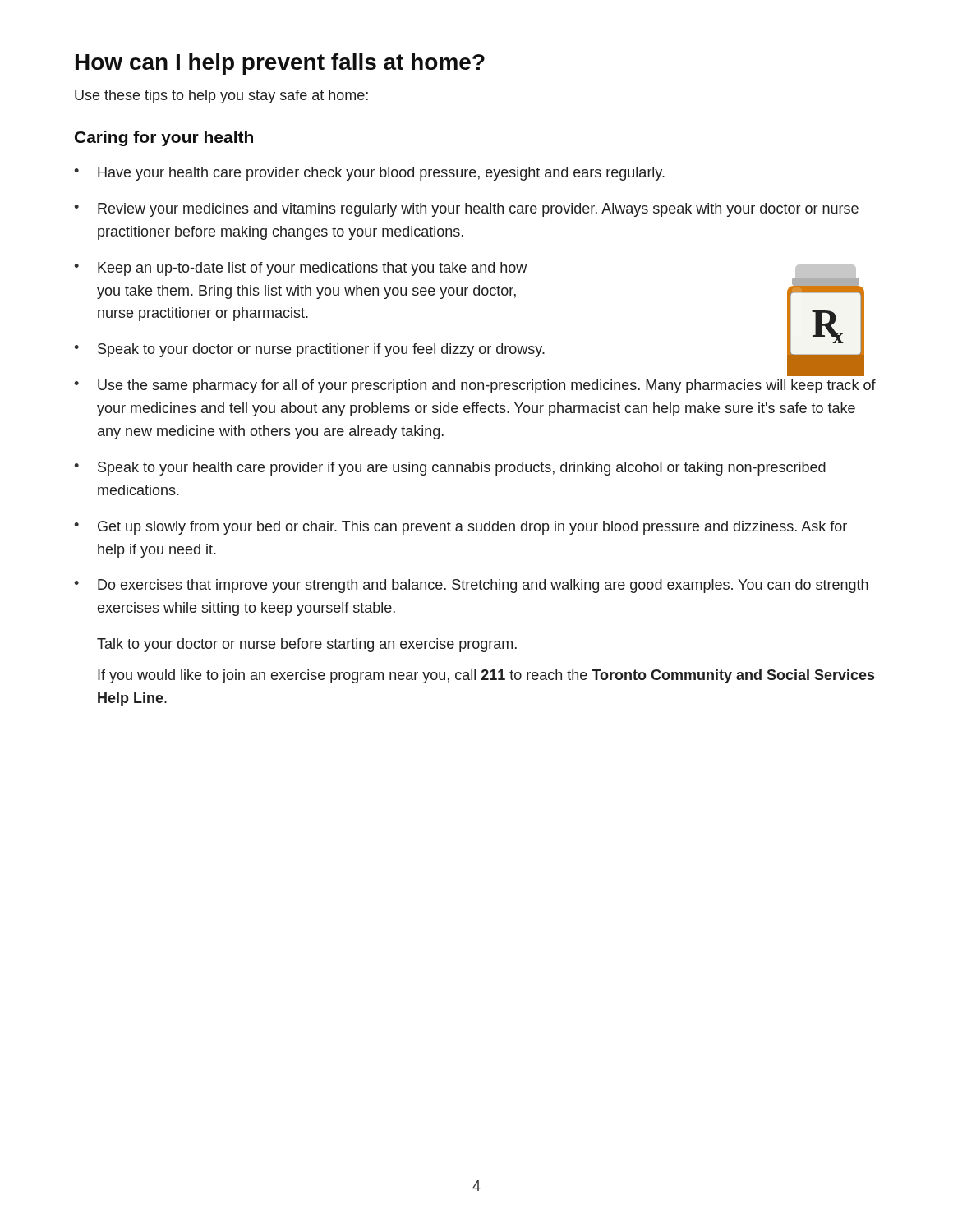This screenshot has height=1232, width=953.
Task: Navigate to the block starting "Use these tips to help you stay"
Action: pos(221,95)
